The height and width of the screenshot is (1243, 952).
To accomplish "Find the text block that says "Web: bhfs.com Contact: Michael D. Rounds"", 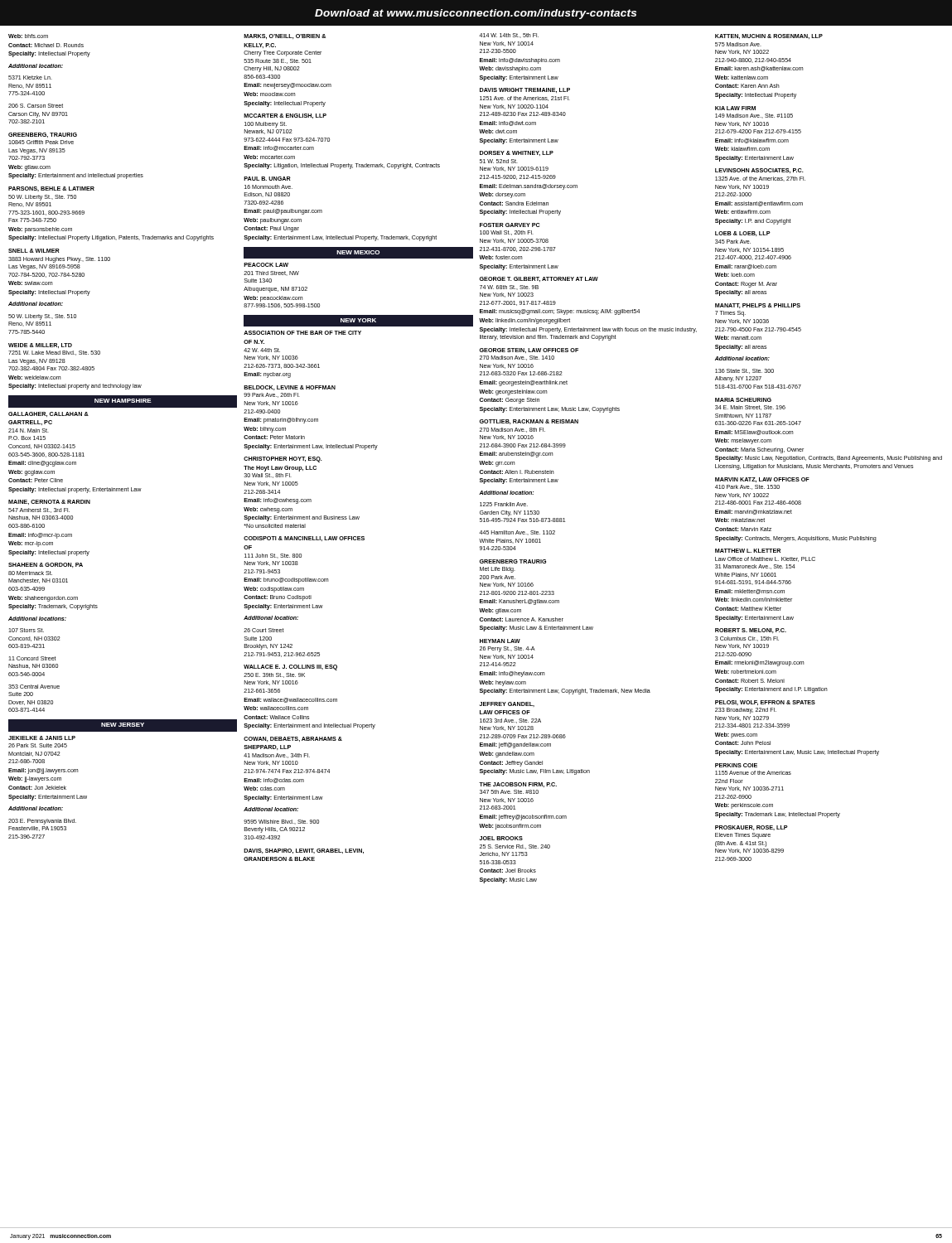I will [28, 36].
